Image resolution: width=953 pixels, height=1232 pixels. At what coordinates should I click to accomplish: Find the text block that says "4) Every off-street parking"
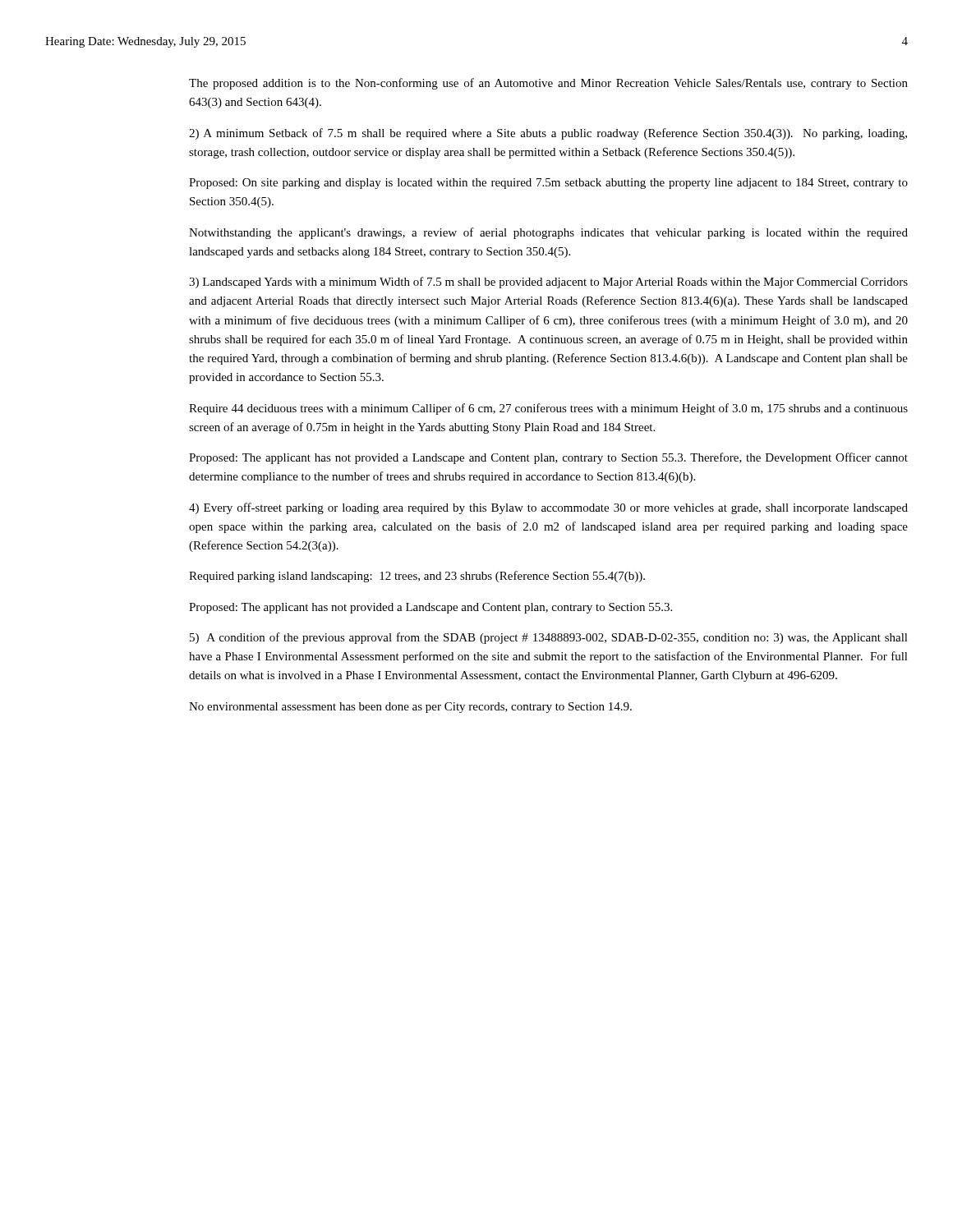[x=548, y=526]
